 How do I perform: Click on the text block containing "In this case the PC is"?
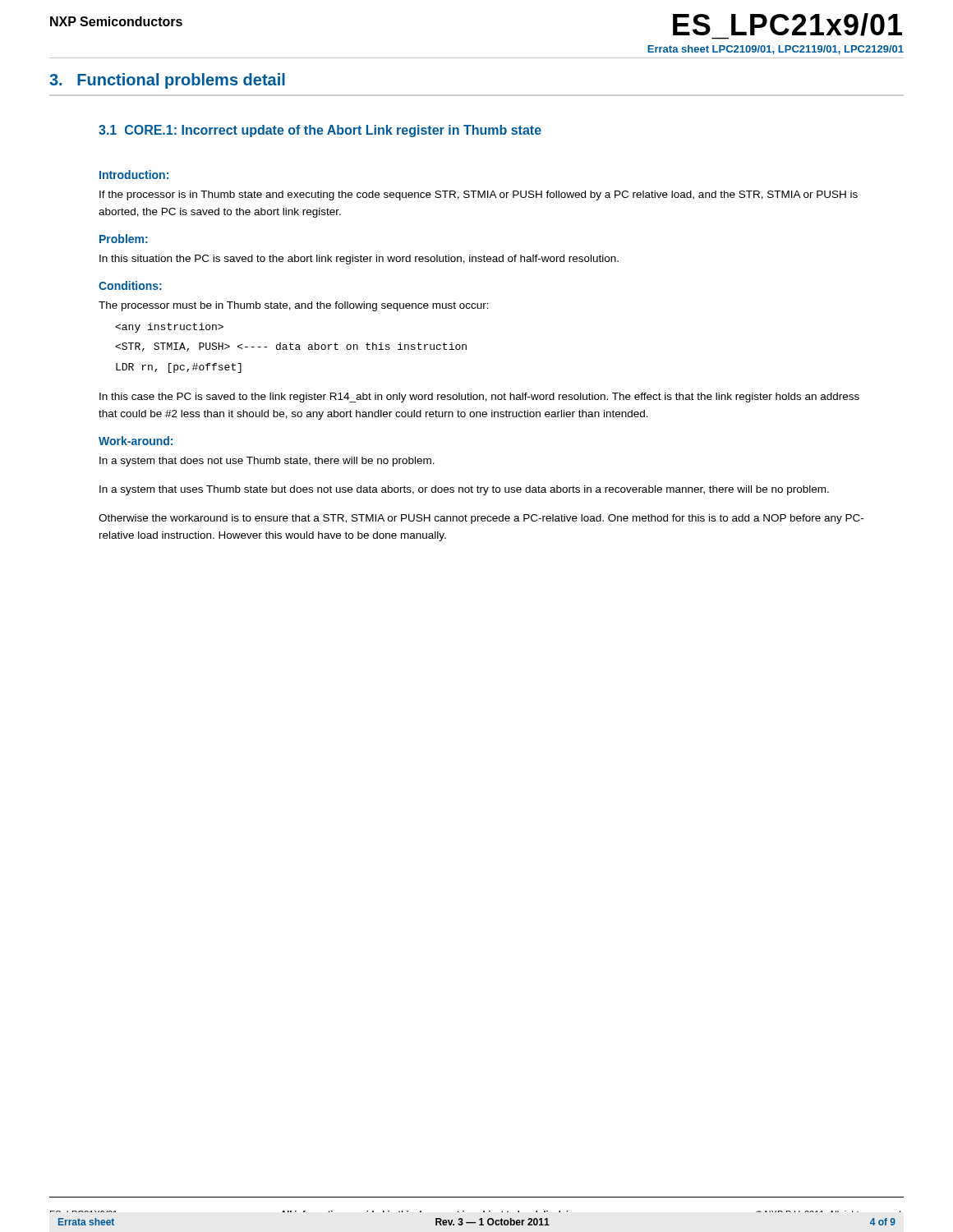[x=479, y=405]
